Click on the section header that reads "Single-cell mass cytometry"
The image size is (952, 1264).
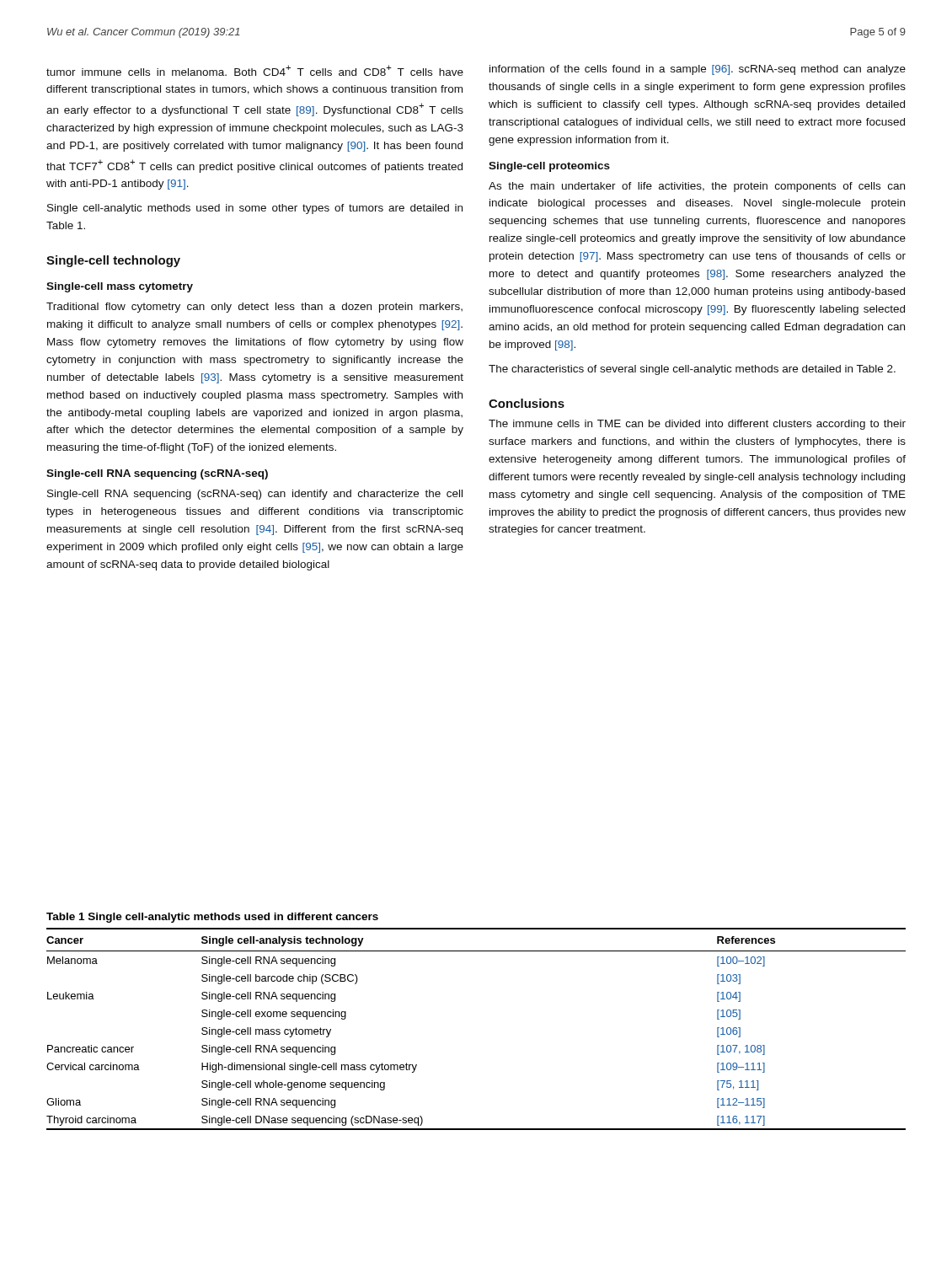[x=120, y=286]
